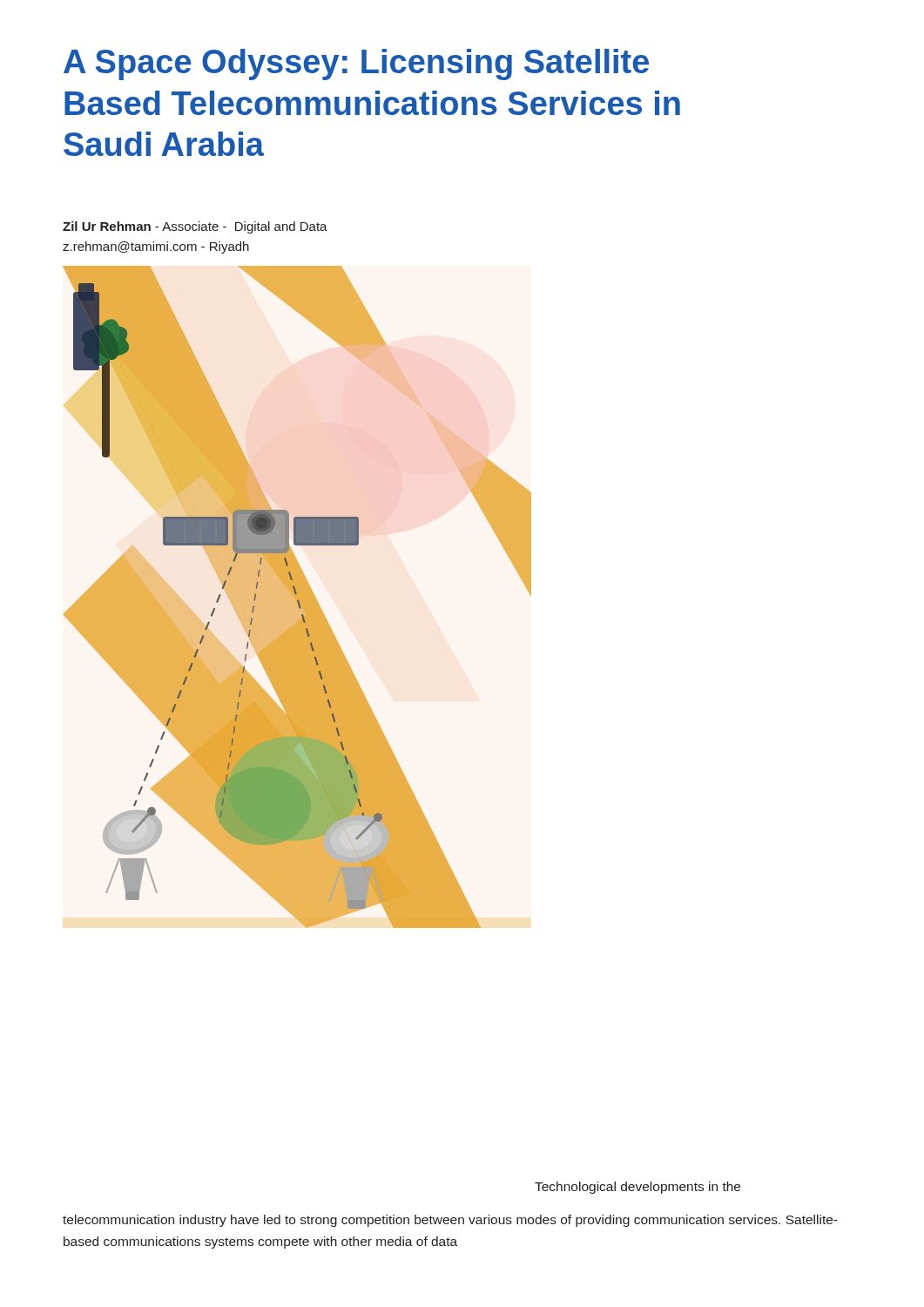Click on the illustration
This screenshot has height=1307, width=924.
tap(297, 597)
